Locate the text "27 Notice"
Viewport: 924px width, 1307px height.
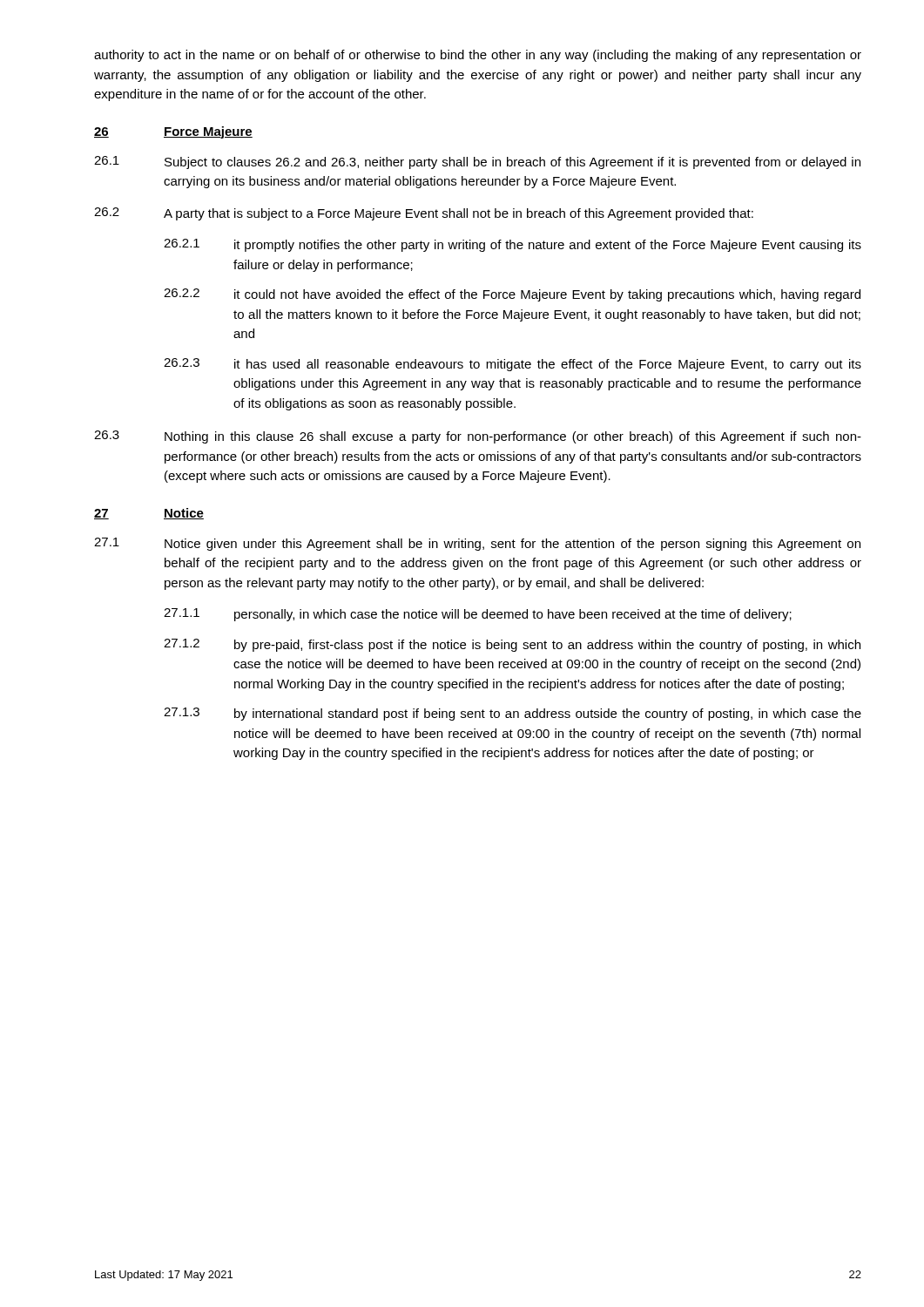tap(101, 512)
